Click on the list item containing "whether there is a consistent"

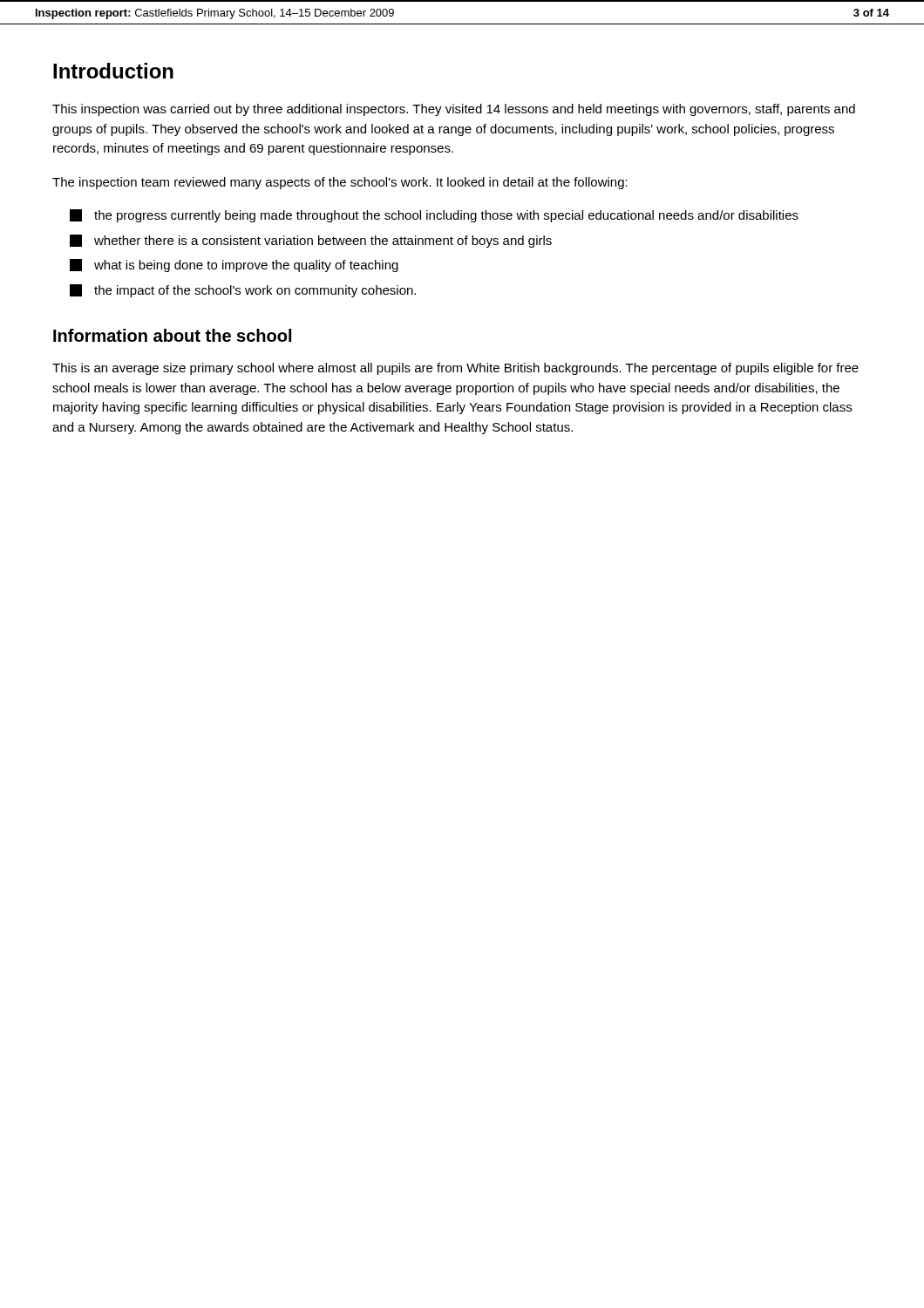tap(471, 240)
